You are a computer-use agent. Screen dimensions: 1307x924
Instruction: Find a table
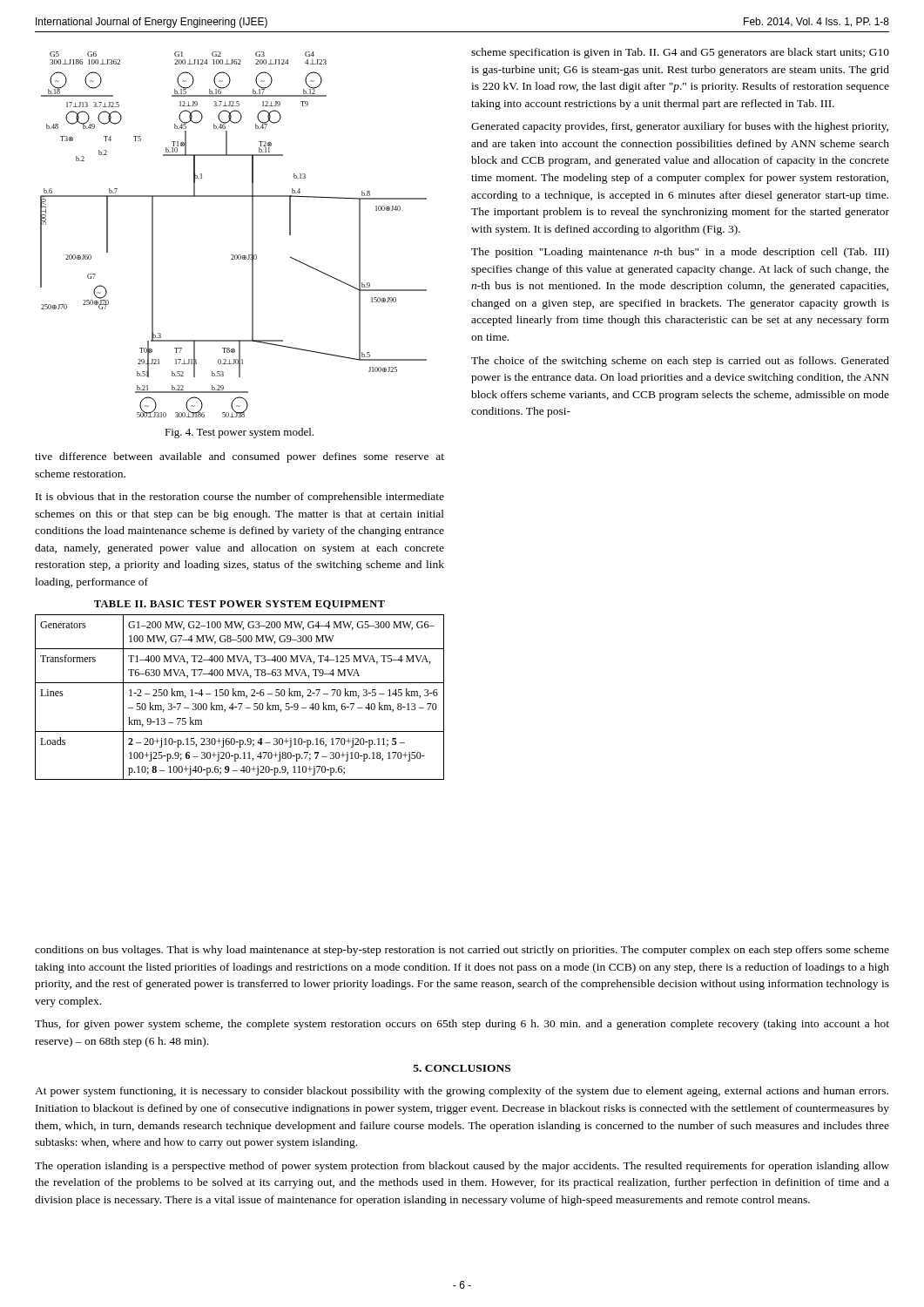tap(240, 689)
